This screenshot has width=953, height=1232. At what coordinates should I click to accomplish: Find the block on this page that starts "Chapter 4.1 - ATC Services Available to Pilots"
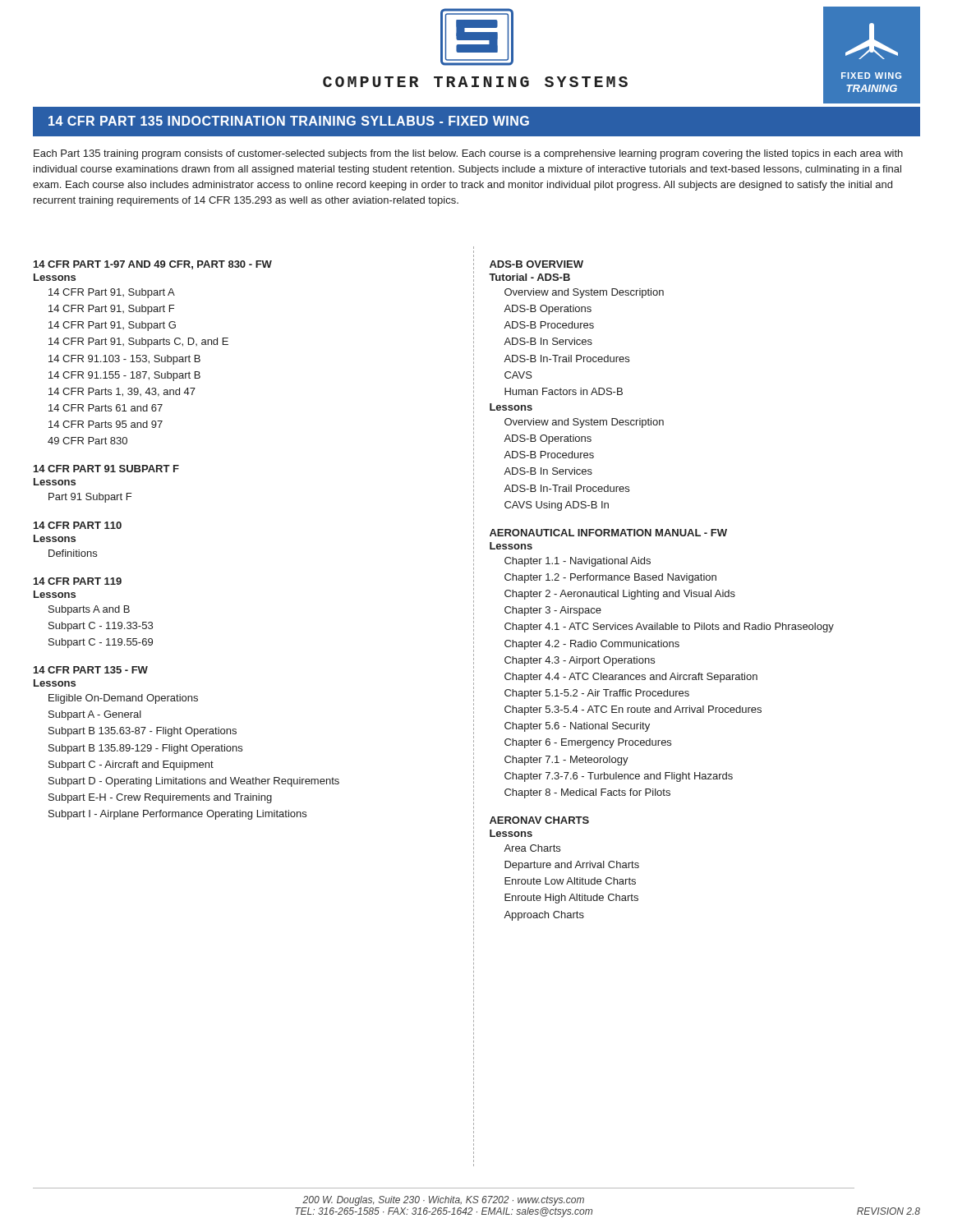tap(669, 627)
